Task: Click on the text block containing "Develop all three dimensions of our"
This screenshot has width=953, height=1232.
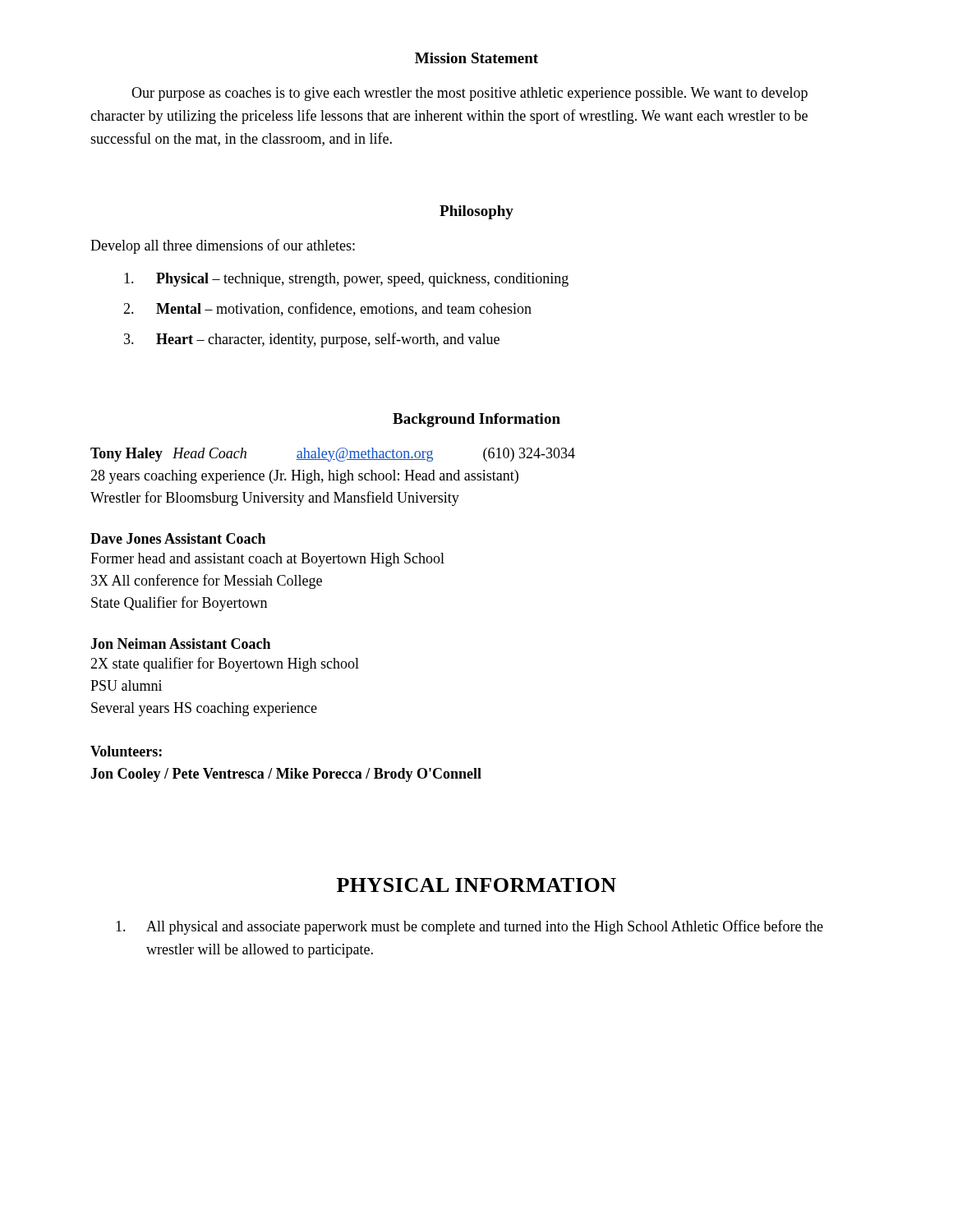Action: [x=223, y=245]
